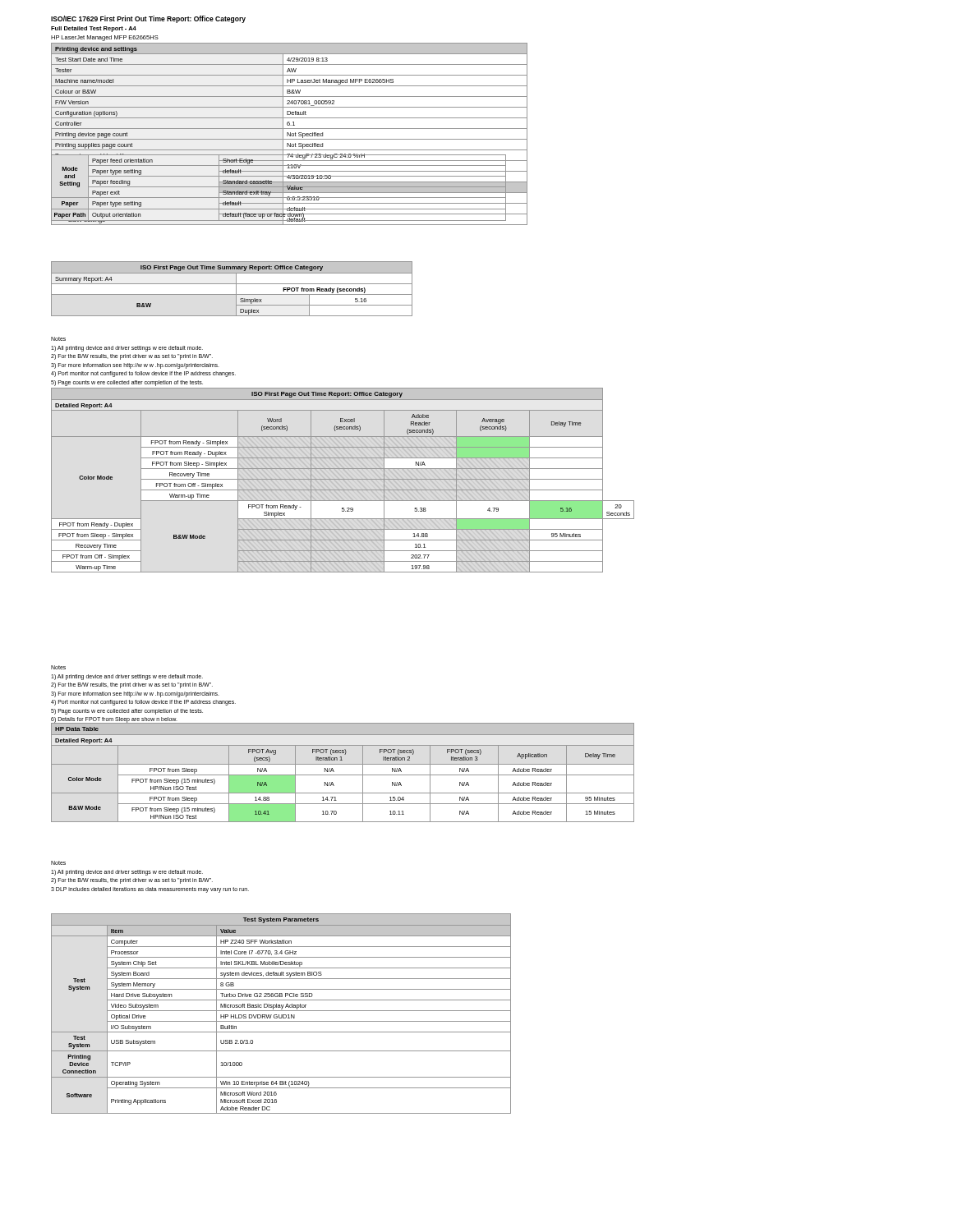Locate the title that opens with "ISO/IEC 17629 First Print Out Time"
Screen dimensions: 1232x953
(148, 19)
